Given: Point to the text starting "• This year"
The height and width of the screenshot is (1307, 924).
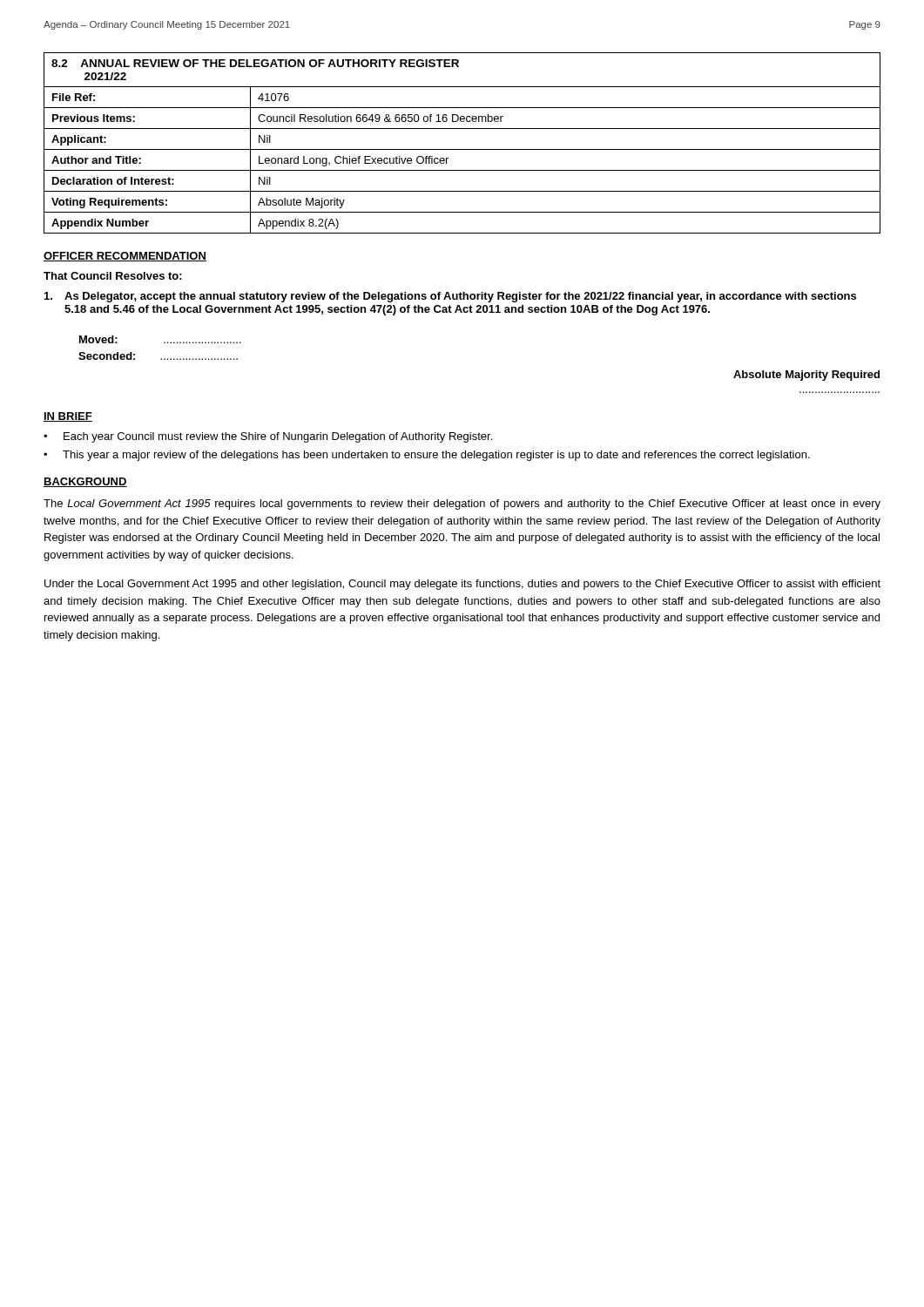Looking at the screenshot, I should (427, 454).
